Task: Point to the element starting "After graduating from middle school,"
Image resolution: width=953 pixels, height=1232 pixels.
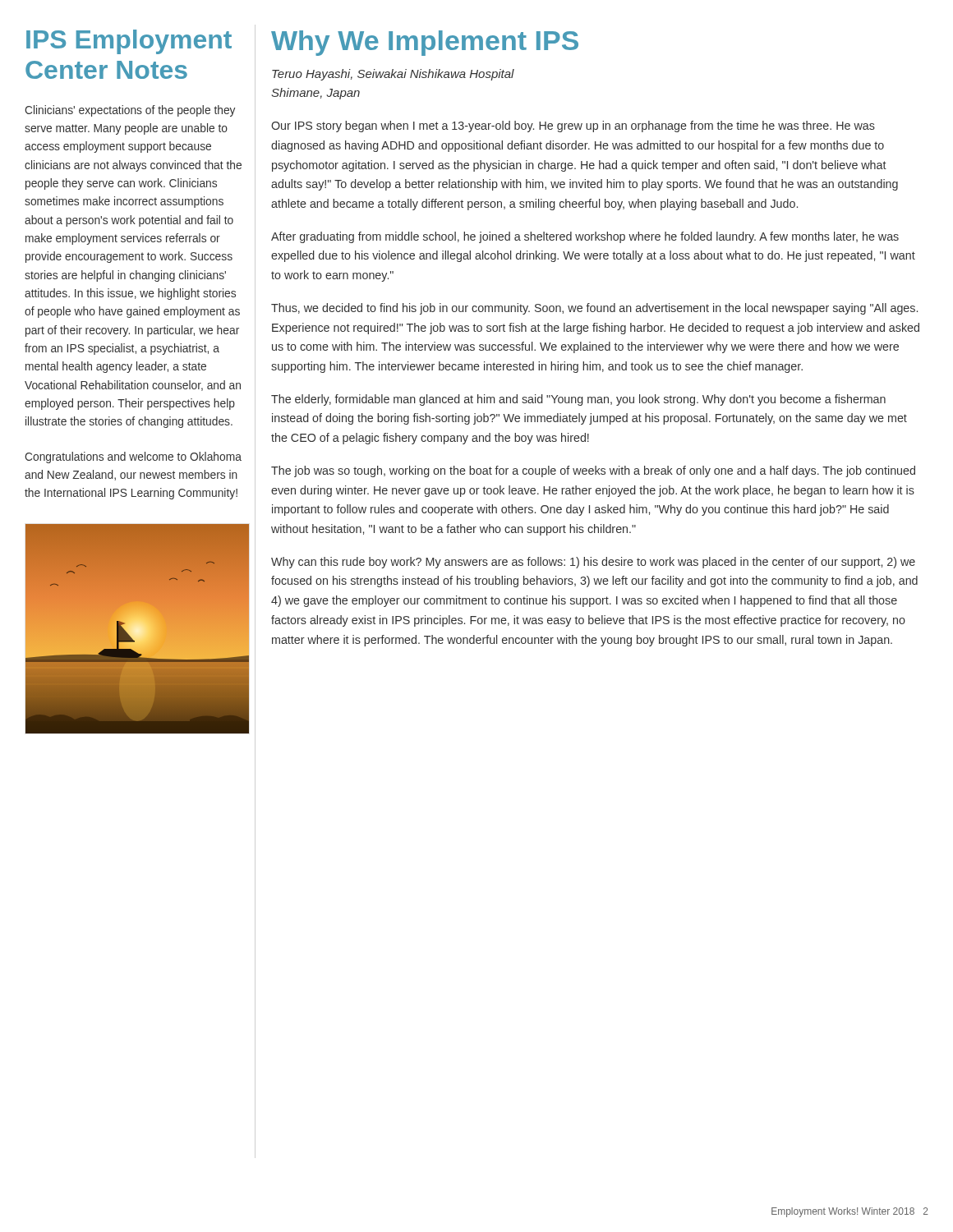Action: click(x=593, y=256)
